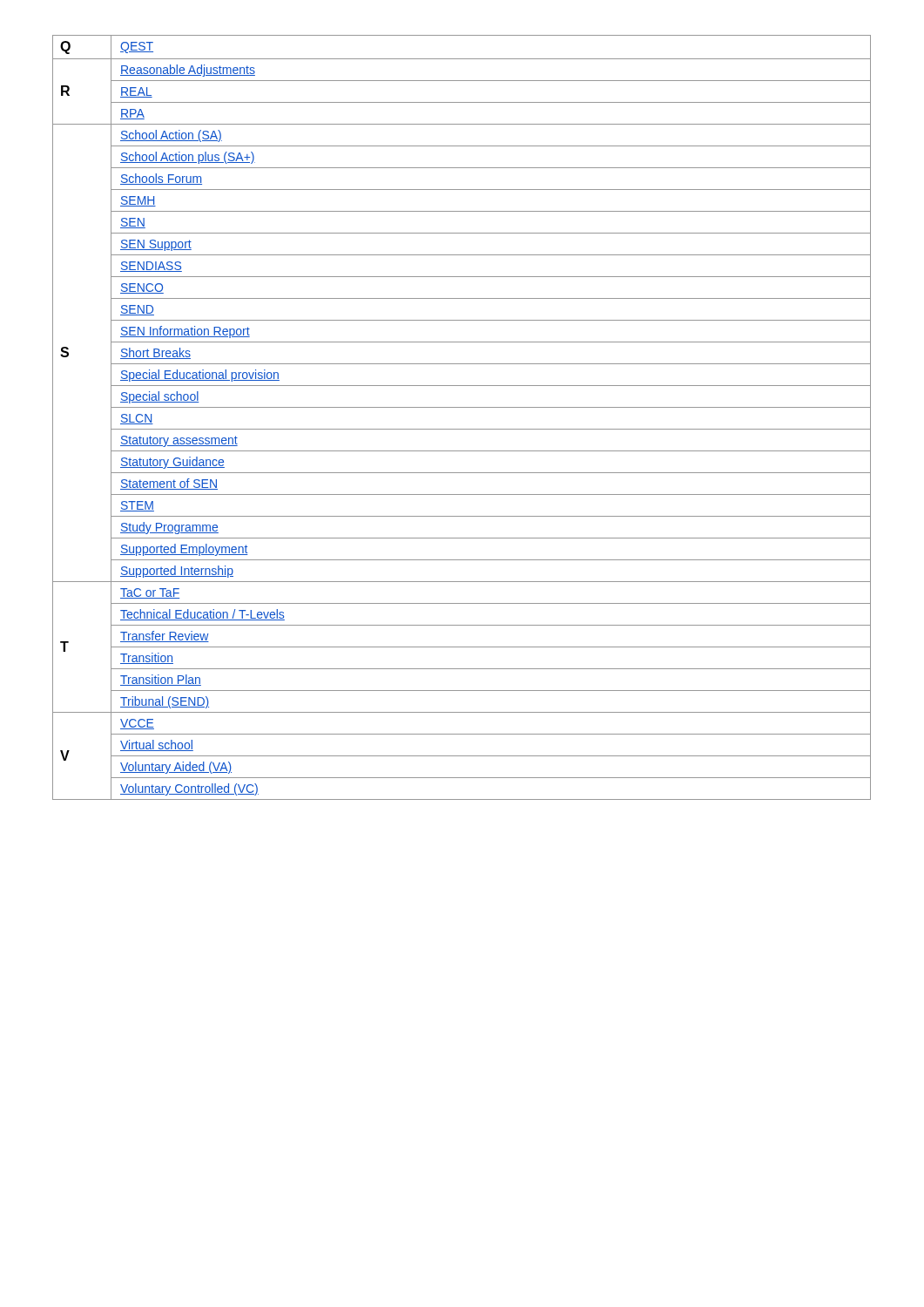Select the table that reads "Supported Employment"
This screenshot has height=1307, width=924.
point(462,417)
